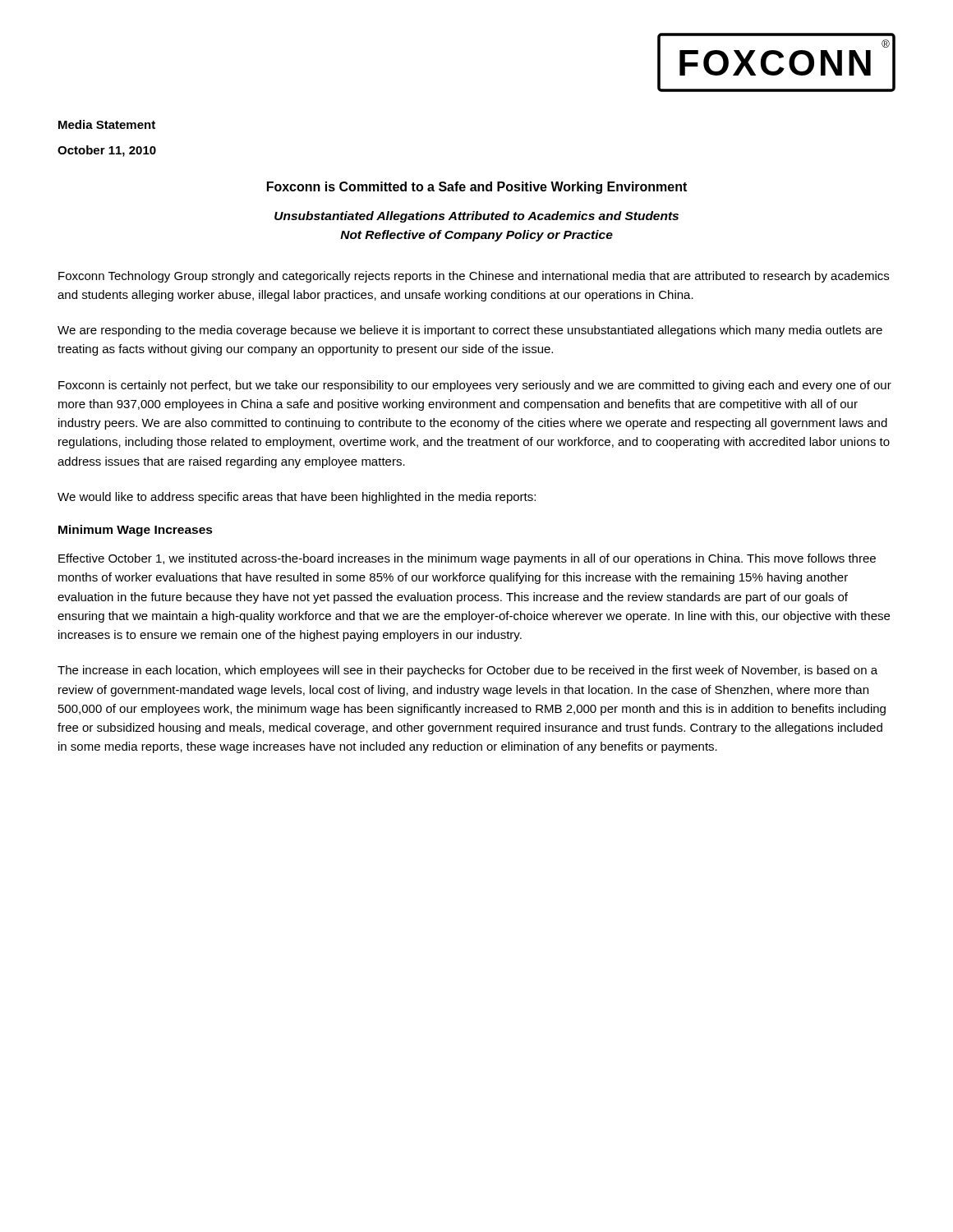Screen dimensions: 1232x953
Task: Select the logo
Action: [x=476, y=64]
